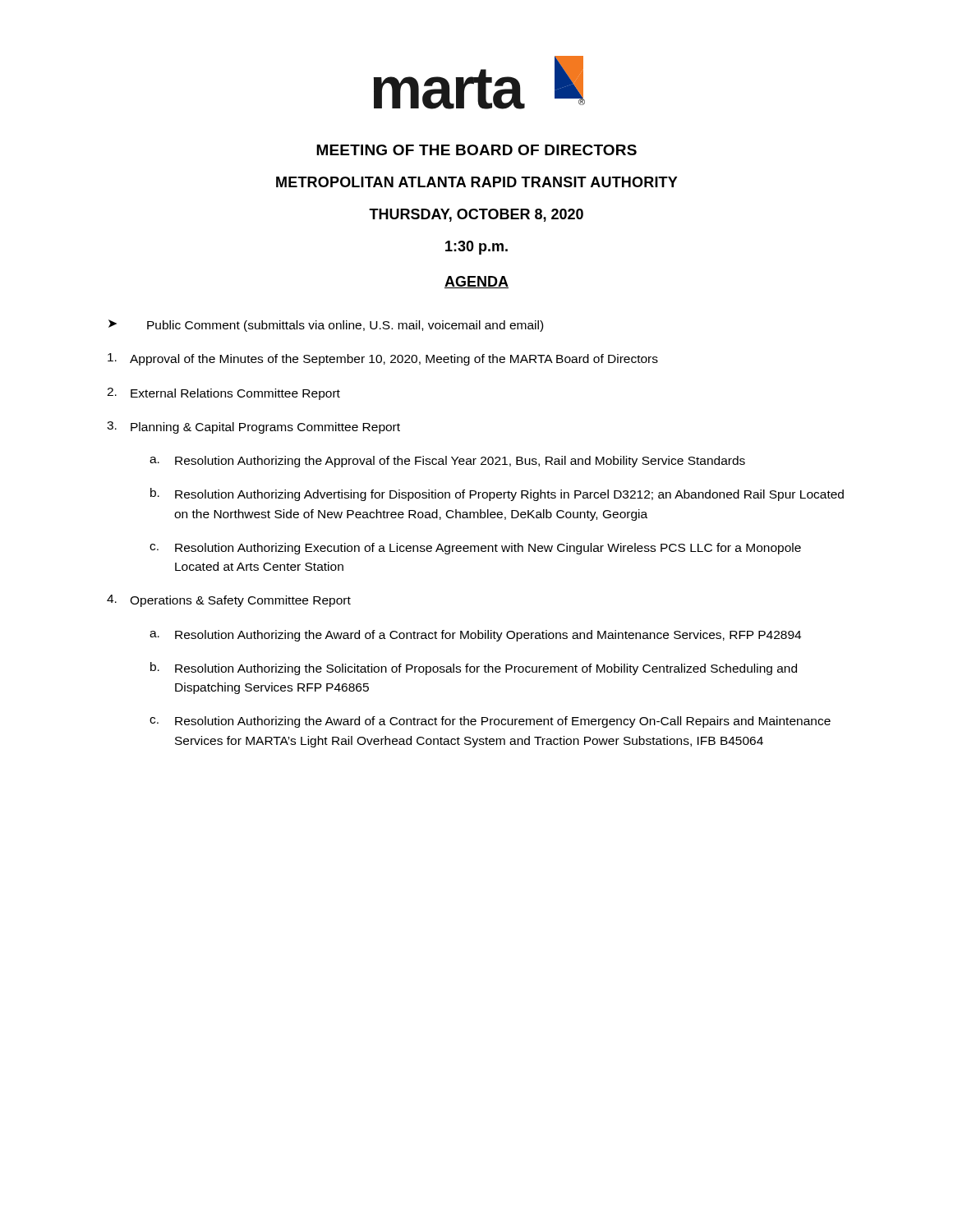The image size is (953, 1232).
Task: Locate a logo
Action: [x=476, y=88]
